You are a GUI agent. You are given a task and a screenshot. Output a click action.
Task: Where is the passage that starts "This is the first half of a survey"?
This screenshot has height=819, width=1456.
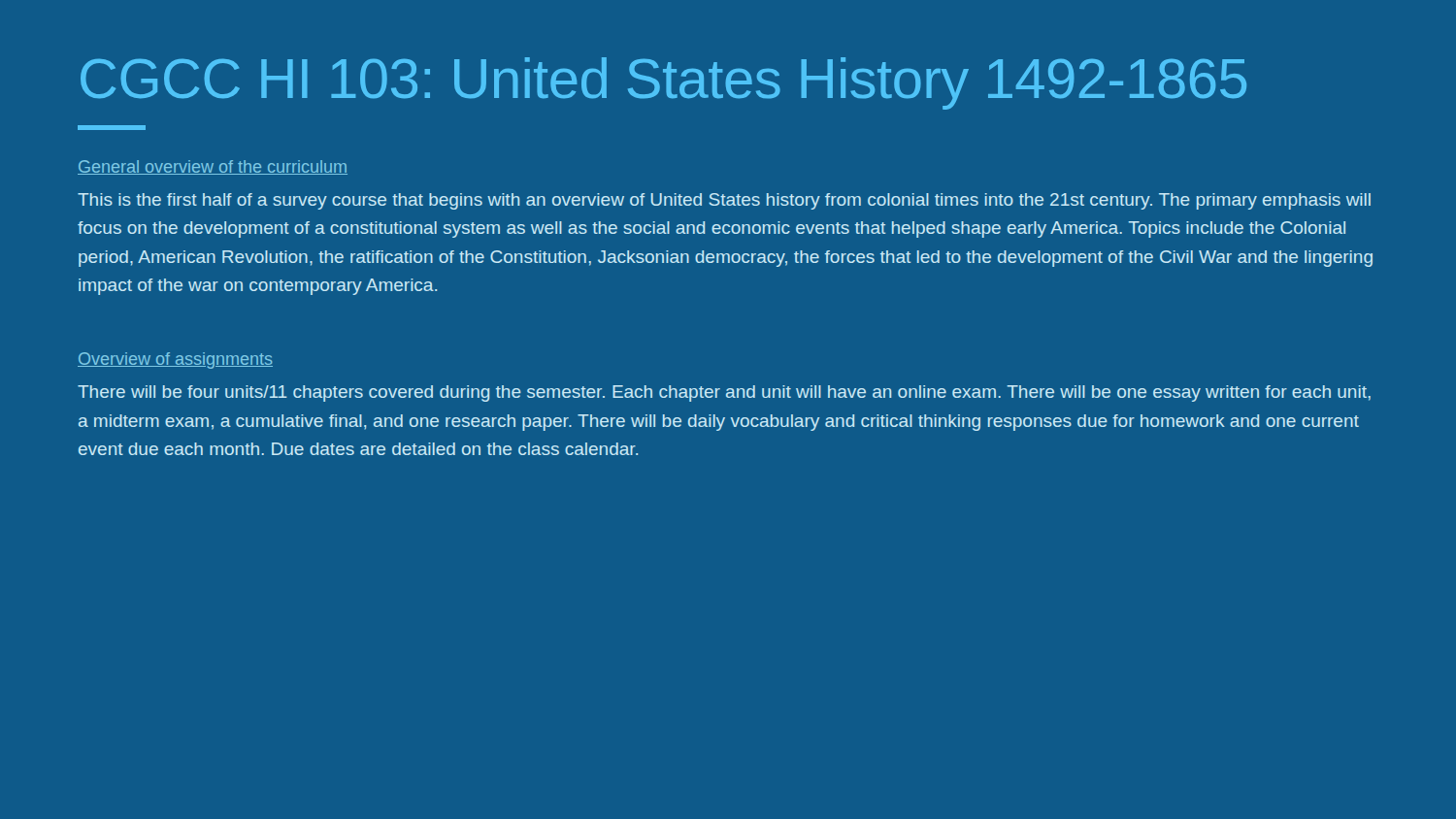tap(728, 242)
